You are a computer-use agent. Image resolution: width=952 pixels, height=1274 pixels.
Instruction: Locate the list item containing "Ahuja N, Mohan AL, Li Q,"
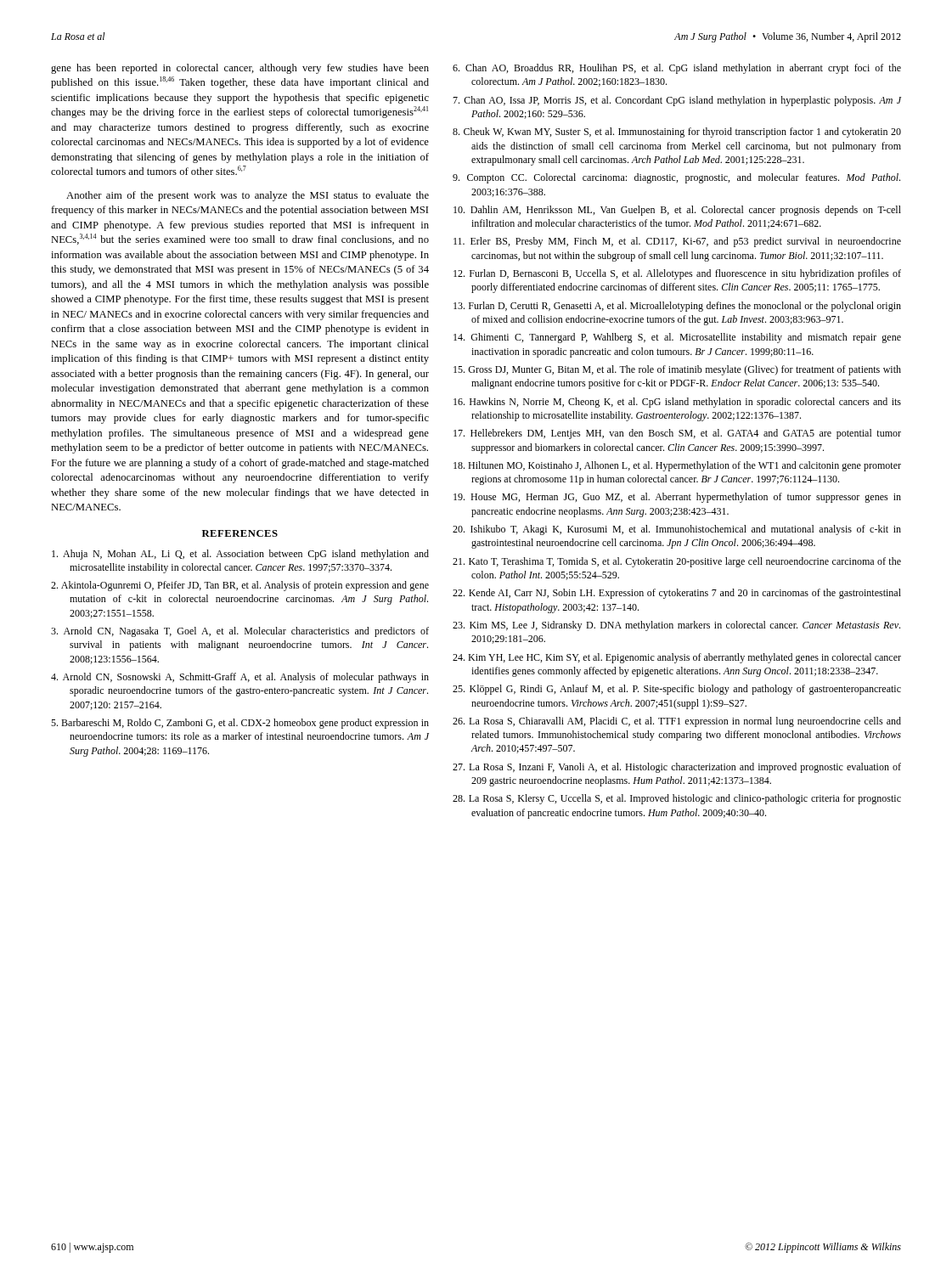(240, 560)
